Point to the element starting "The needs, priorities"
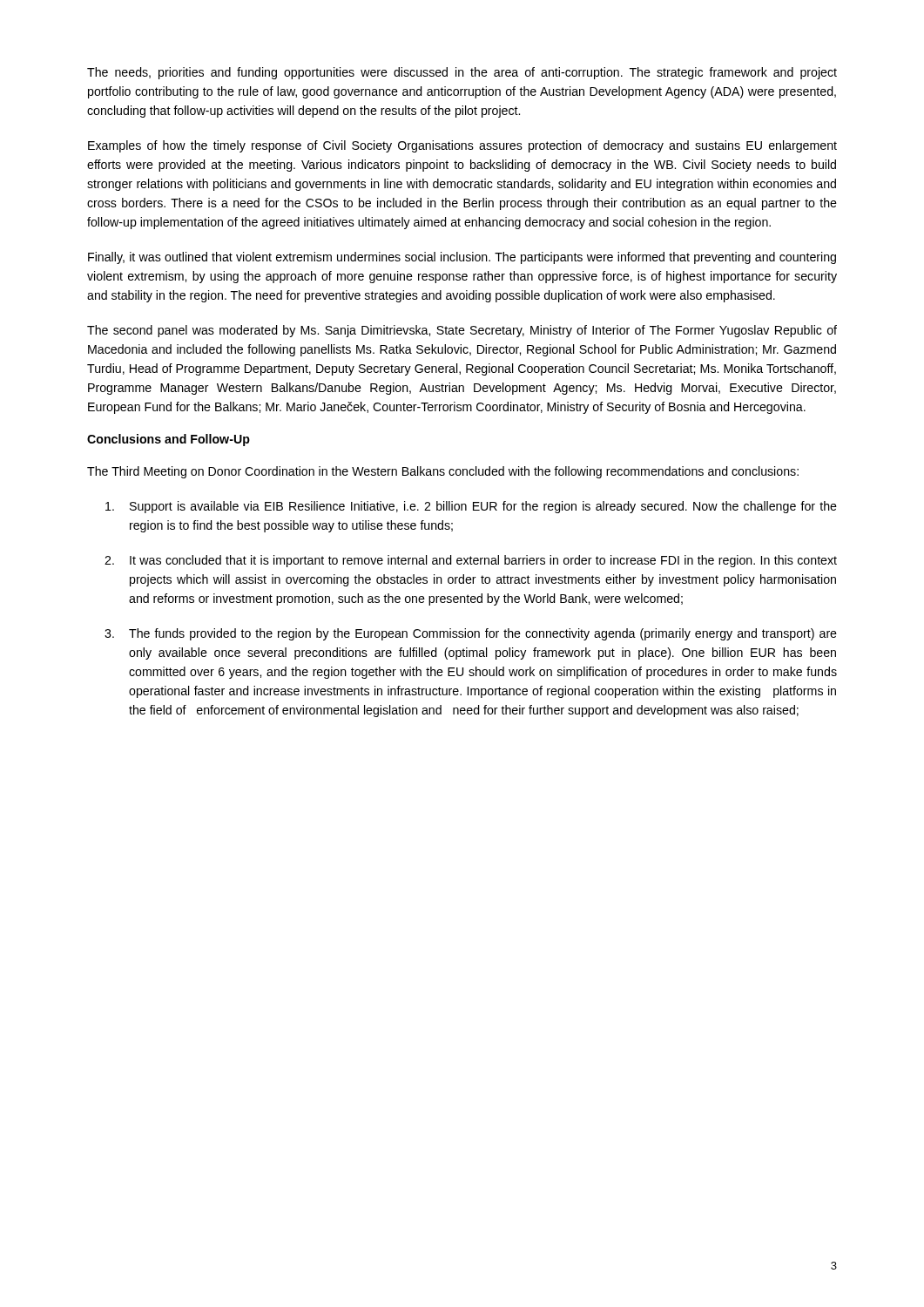 [462, 91]
